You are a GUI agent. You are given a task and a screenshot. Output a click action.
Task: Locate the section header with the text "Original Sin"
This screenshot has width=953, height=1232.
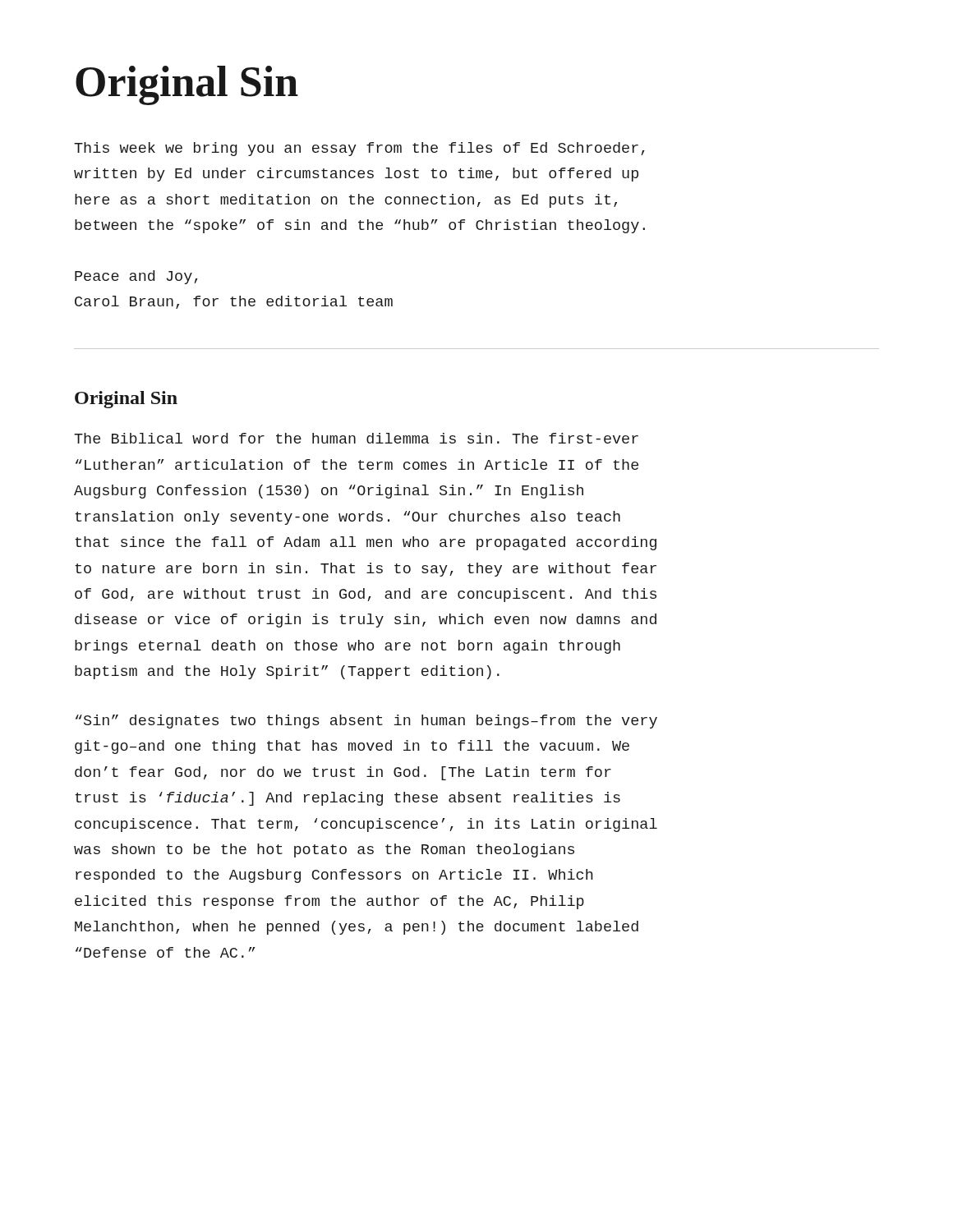pos(126,400)
